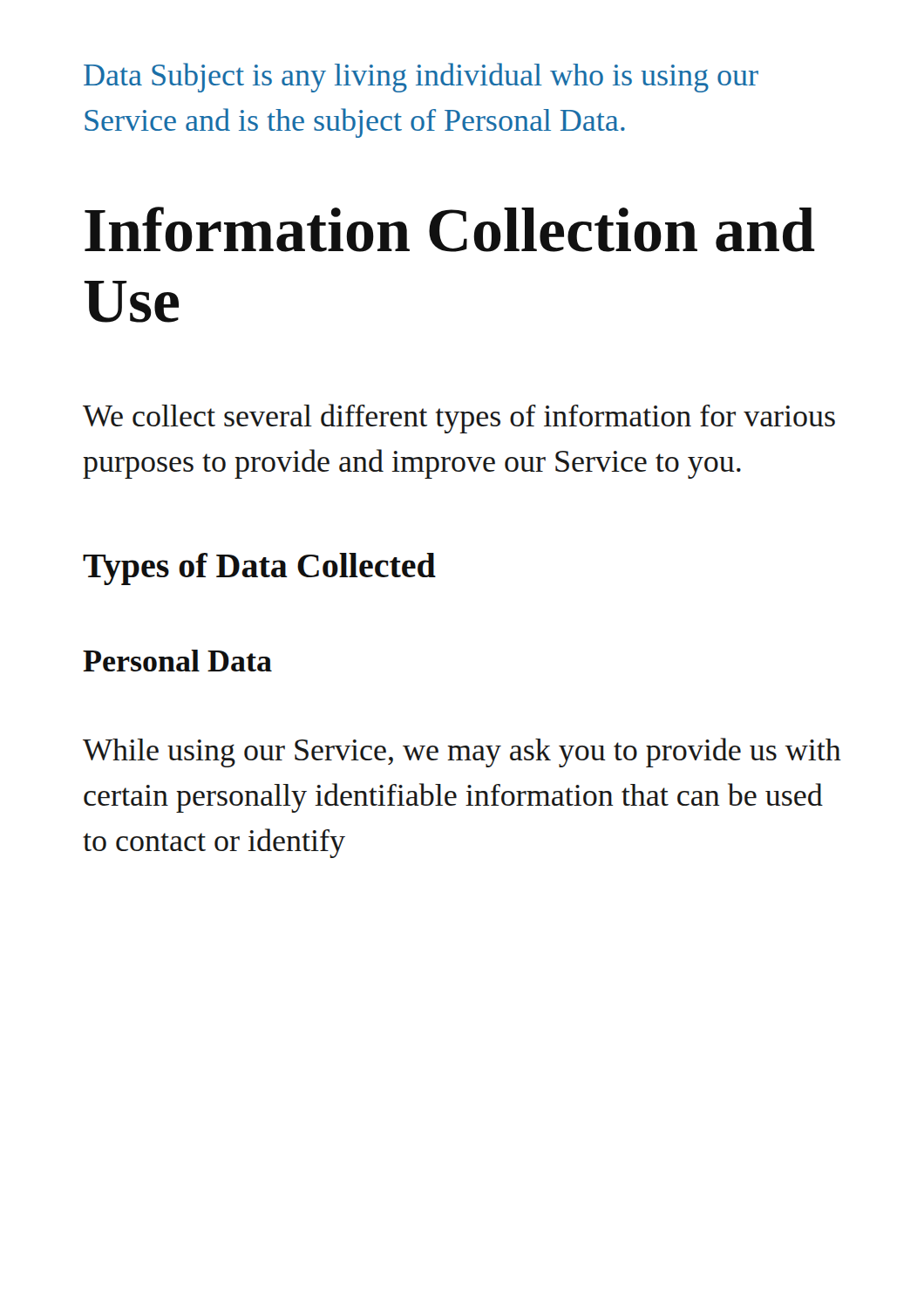The width and height of the screenshot is (924, 1308).
Task: Point to the element starting "Personal Data"
Action: pos(177,661)
